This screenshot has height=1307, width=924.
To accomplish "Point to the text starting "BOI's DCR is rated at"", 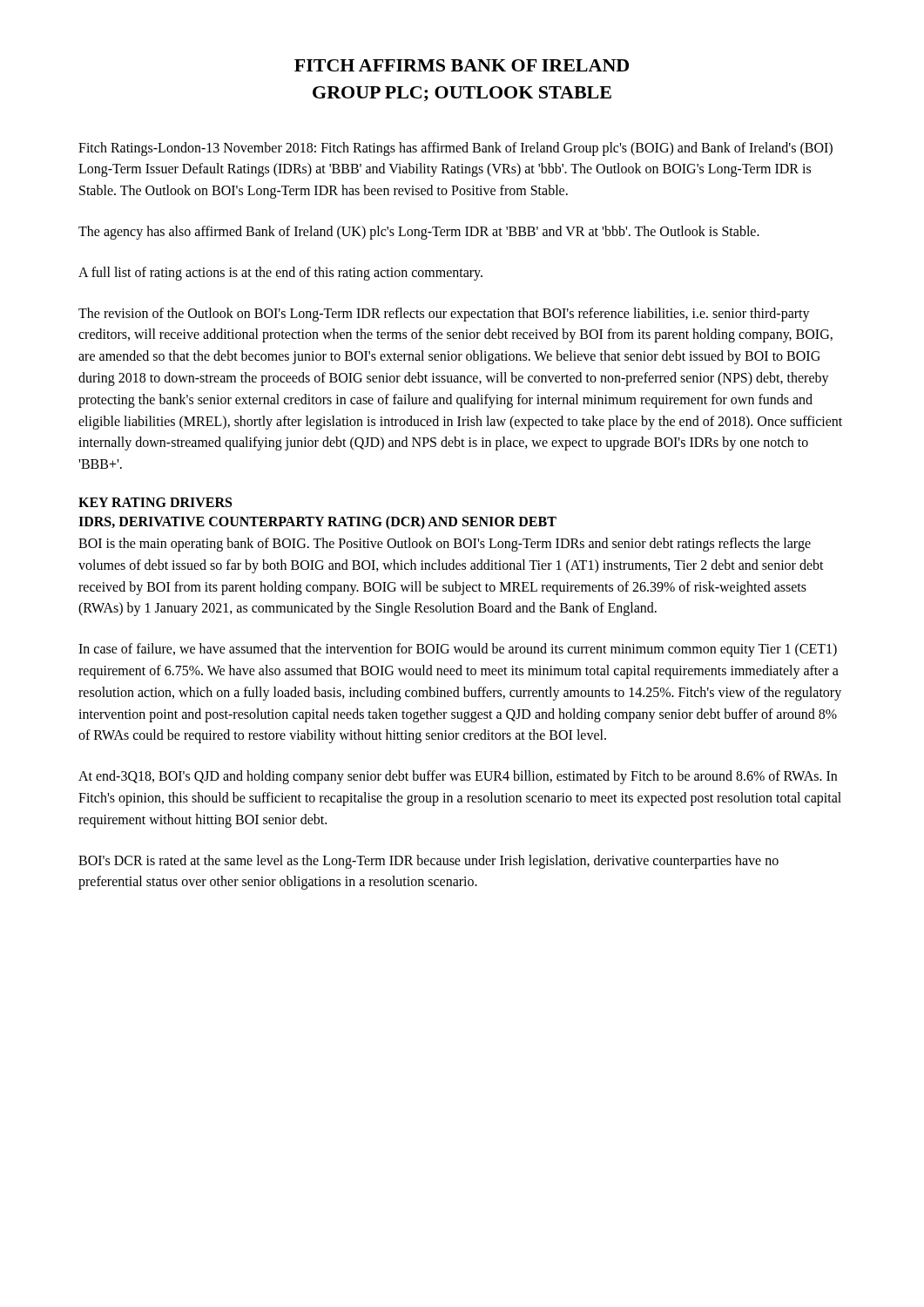I will 429,871.
